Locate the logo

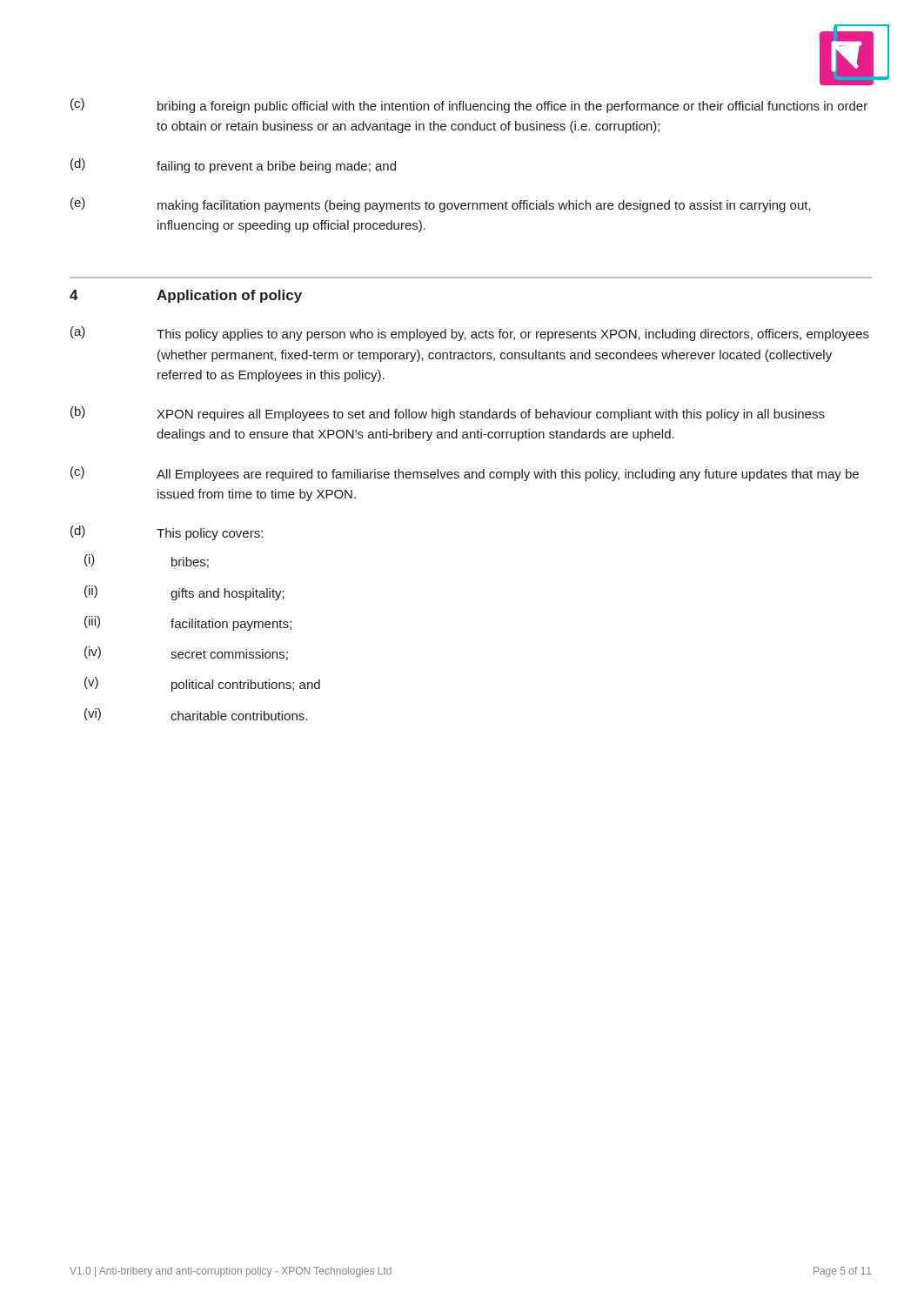[854, 55]
